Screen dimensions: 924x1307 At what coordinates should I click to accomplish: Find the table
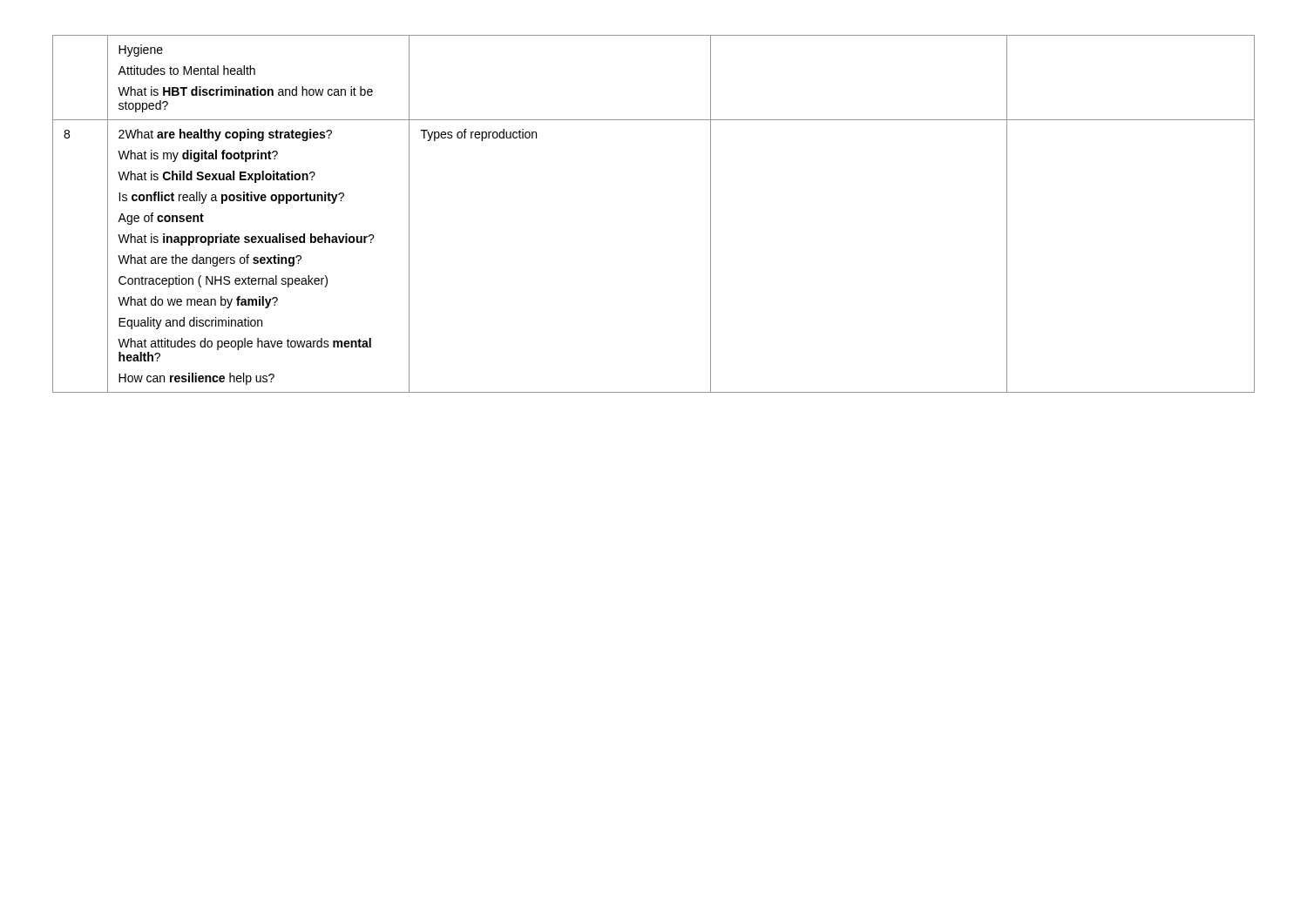tap(654, 214)
